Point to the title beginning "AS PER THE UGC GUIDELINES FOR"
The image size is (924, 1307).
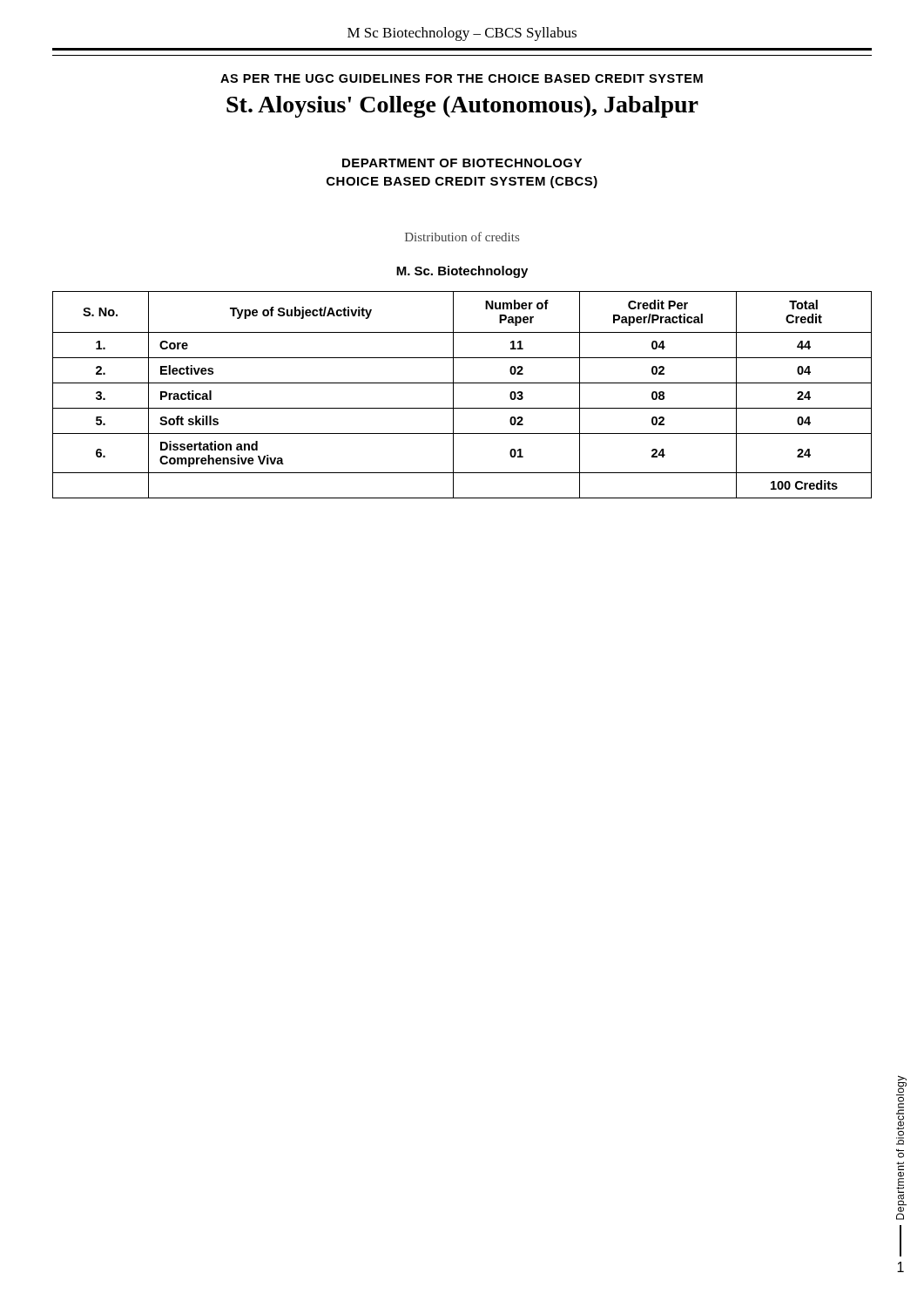[462, 95]
